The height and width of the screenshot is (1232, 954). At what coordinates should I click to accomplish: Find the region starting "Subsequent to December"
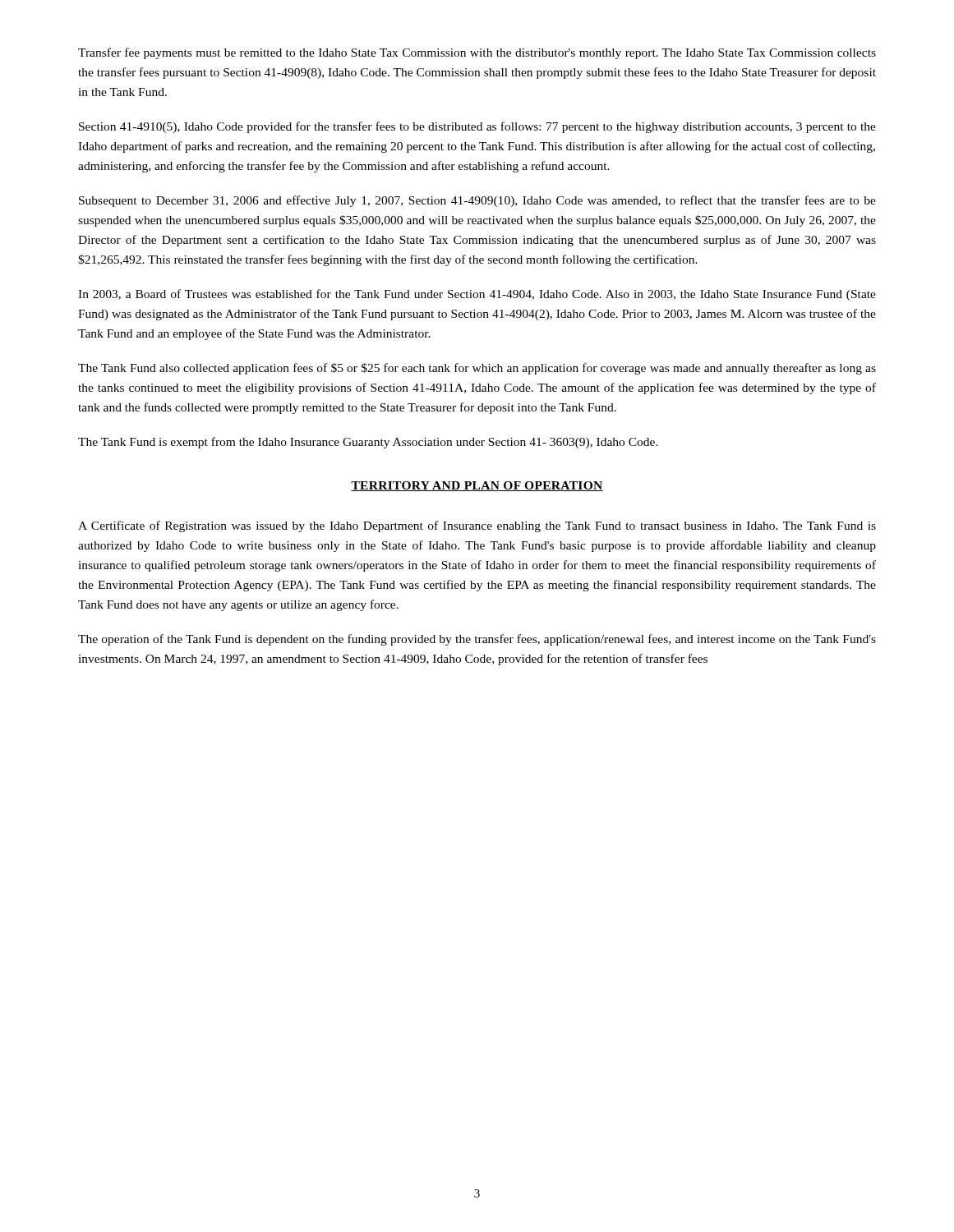(x=477, y=230)
